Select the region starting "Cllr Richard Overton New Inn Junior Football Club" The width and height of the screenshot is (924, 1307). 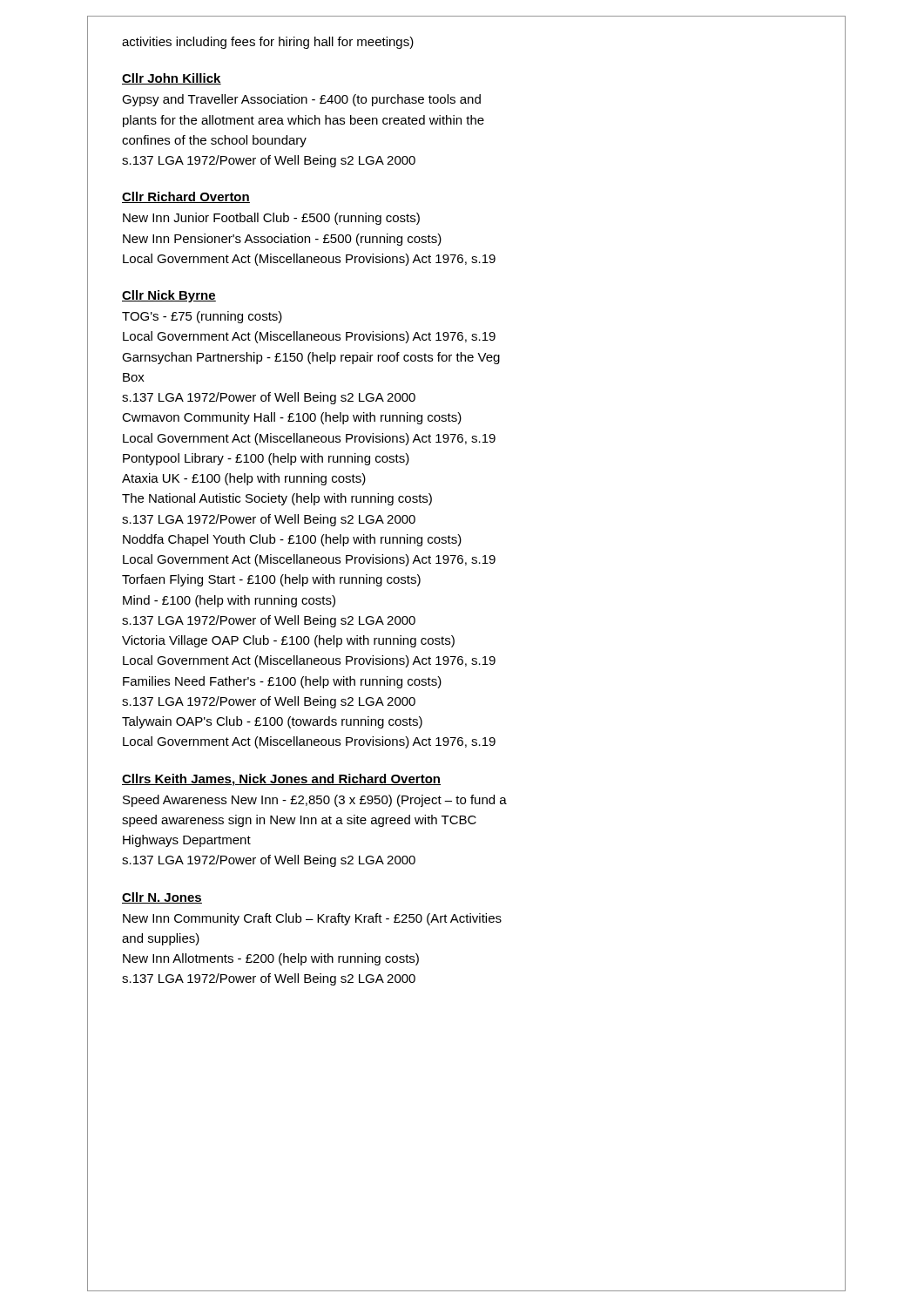[186, 197]
